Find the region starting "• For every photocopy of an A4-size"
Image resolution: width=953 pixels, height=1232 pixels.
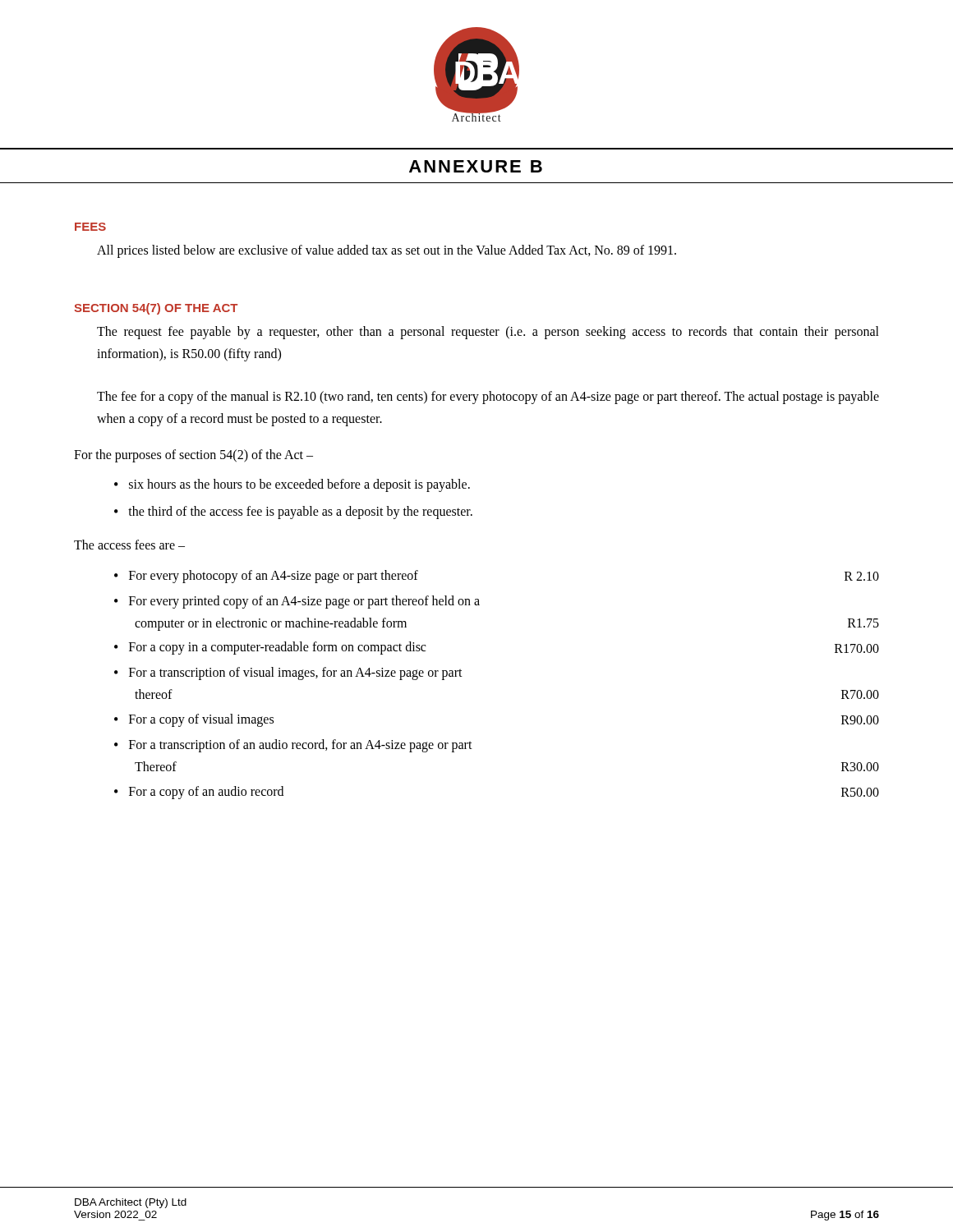262,576
